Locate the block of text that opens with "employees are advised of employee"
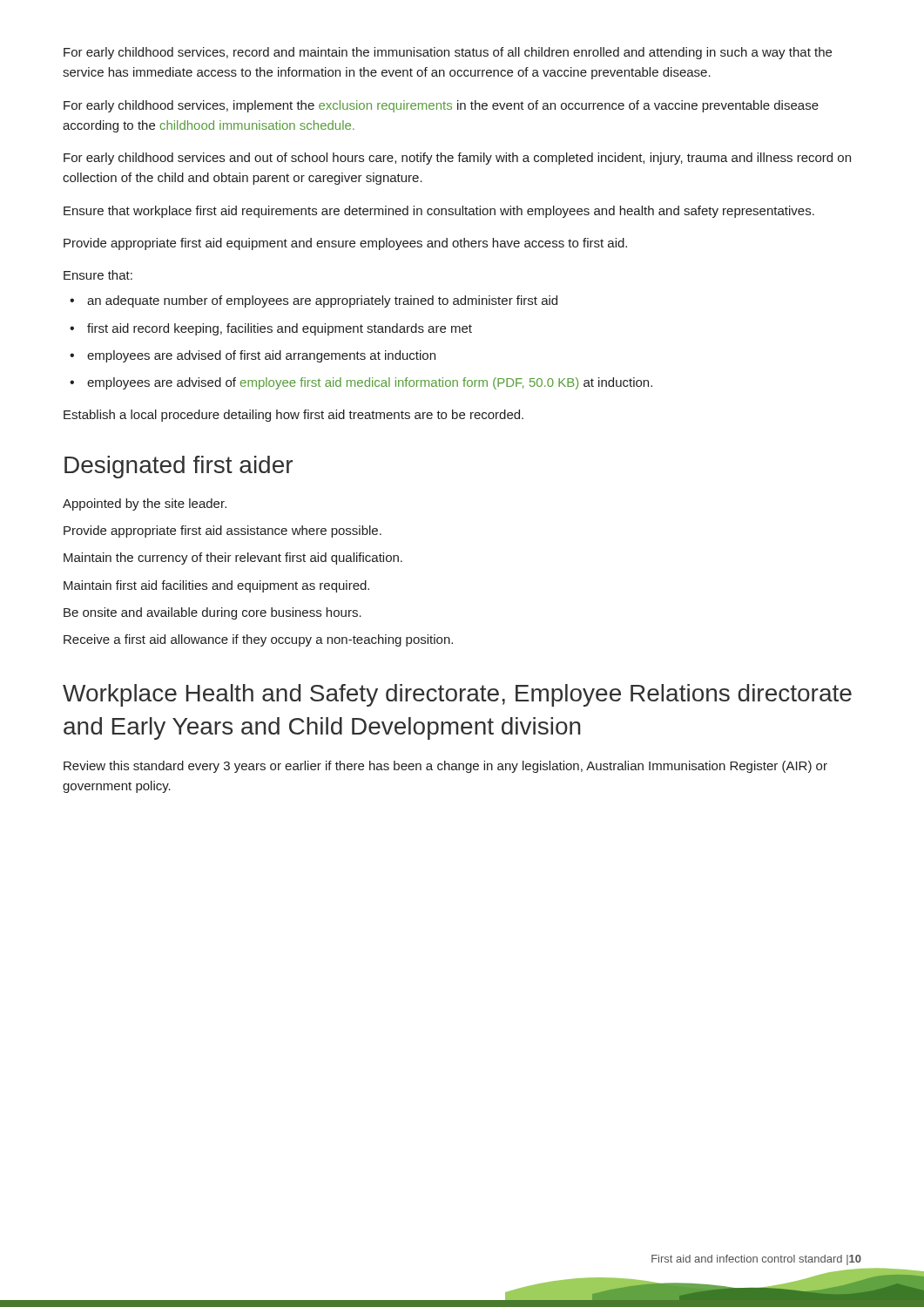 [x=370, y=382]
